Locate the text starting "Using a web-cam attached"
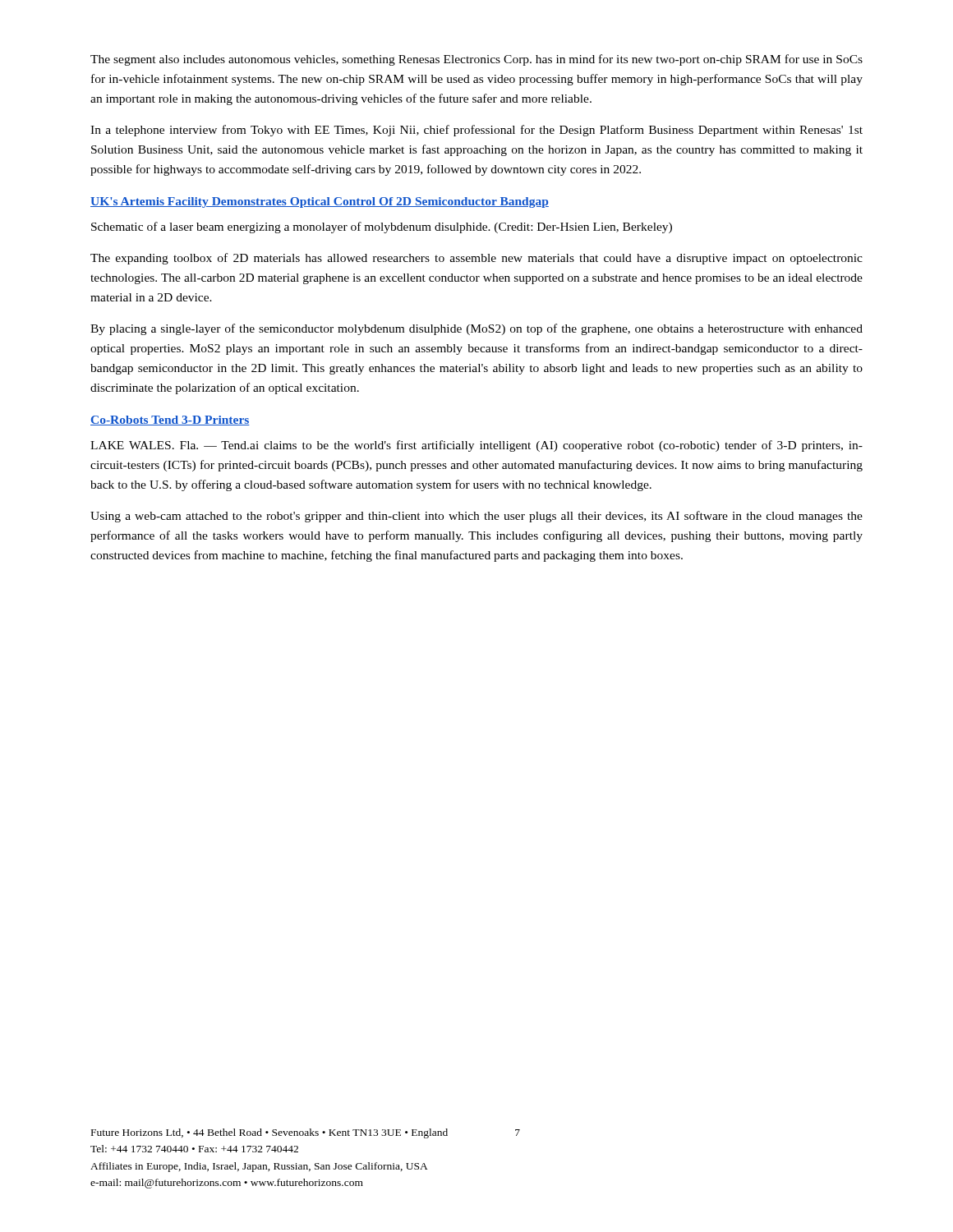 click(x=476, y=535)
